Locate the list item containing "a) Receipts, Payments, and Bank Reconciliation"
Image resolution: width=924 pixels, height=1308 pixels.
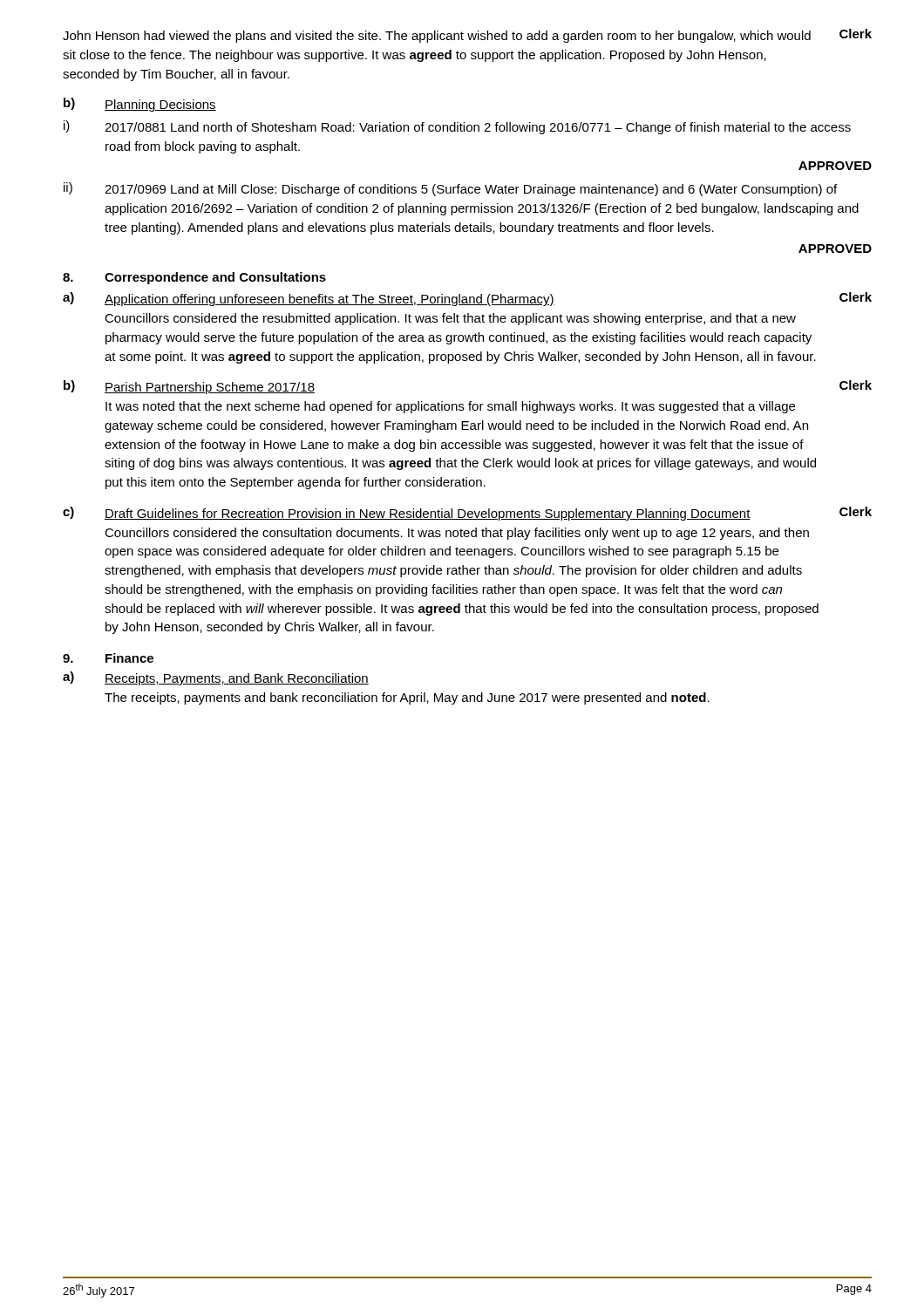467,688
